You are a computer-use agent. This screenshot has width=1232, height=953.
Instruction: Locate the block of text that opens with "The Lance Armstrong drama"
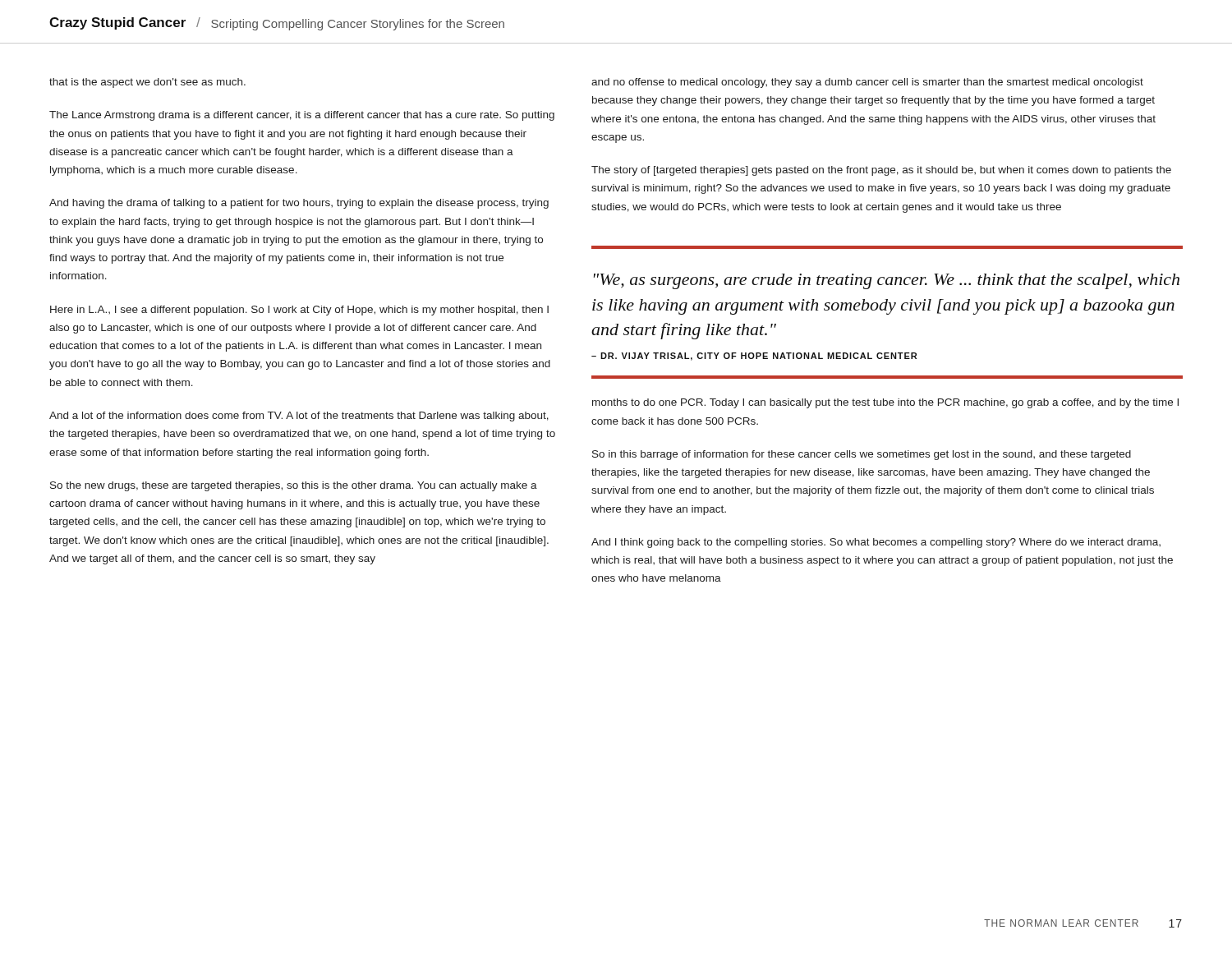click(302, 142)
